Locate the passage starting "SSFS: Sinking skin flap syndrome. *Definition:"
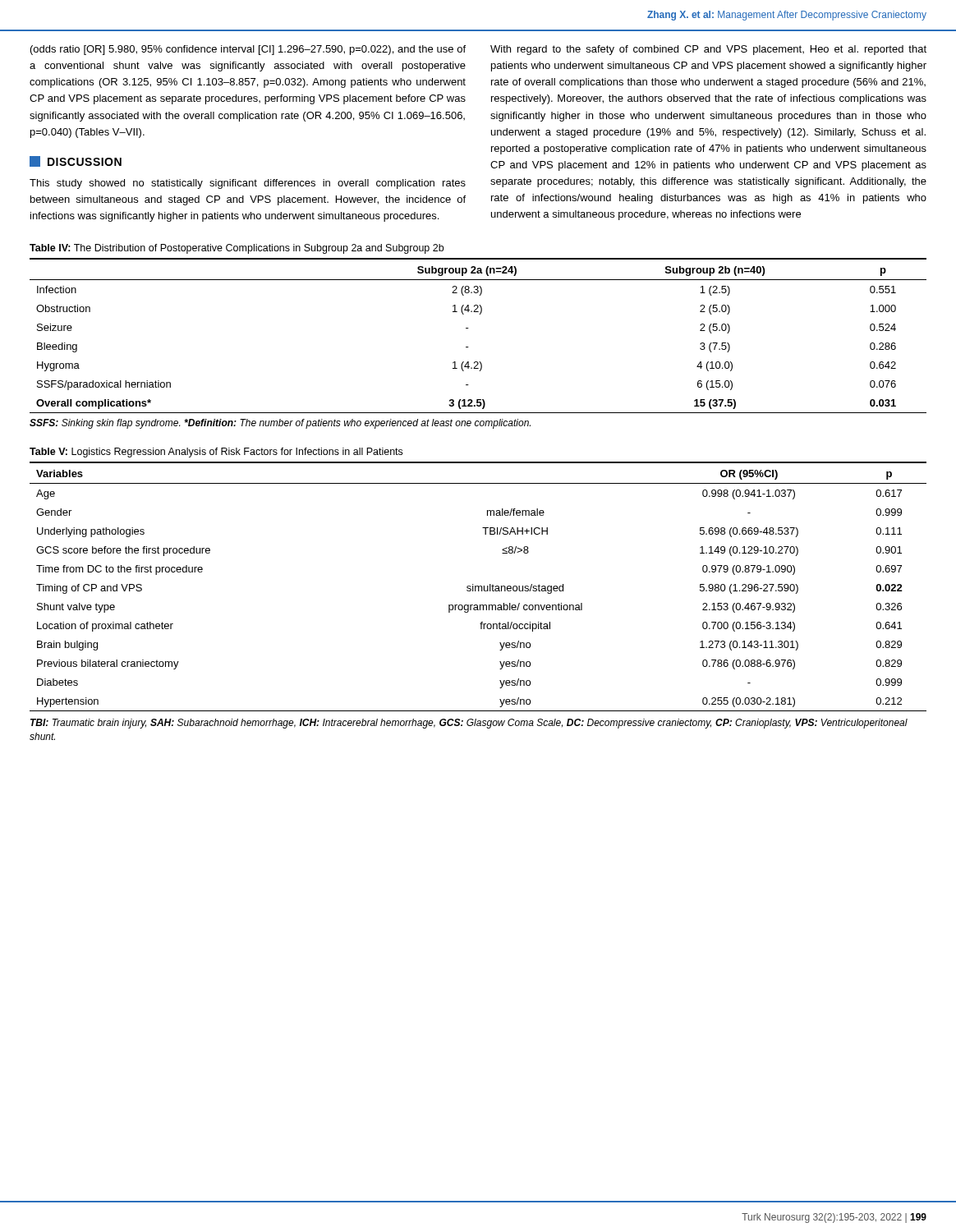This screenshot has width=956, height=1232. [281, 423]
